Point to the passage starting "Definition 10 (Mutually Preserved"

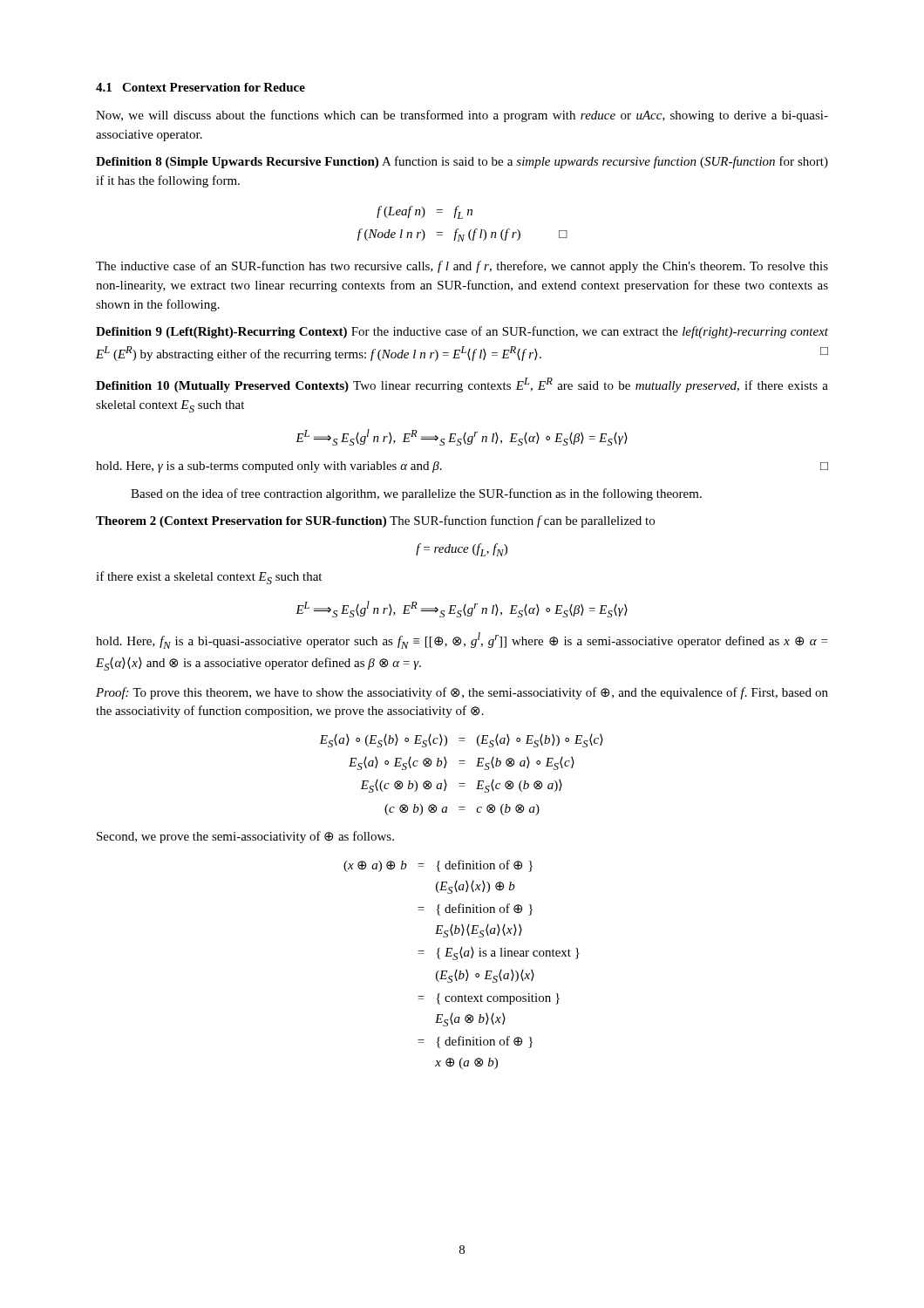point(462,395)
